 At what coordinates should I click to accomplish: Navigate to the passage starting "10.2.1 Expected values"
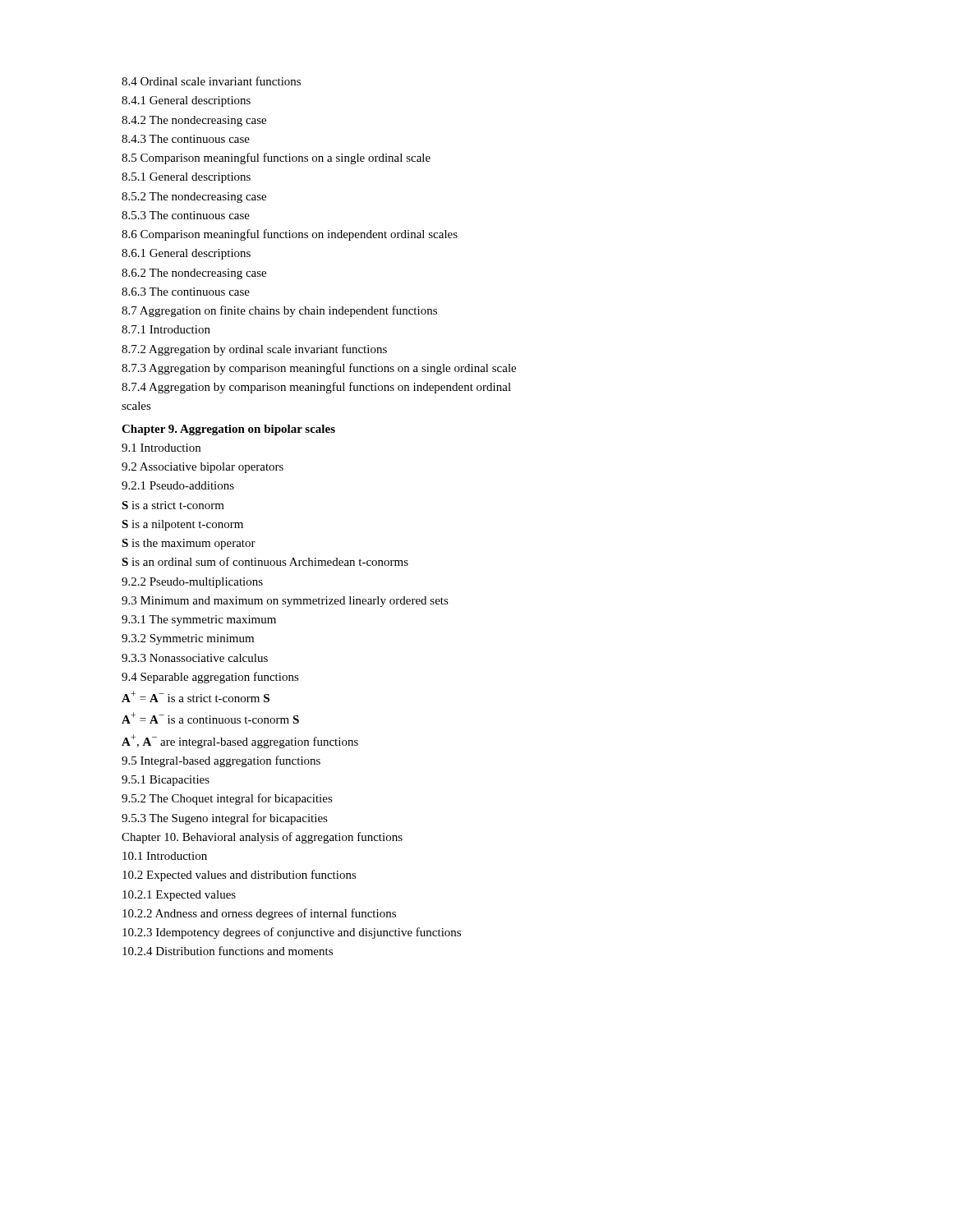pyautogui.click(x=179, y=894)
